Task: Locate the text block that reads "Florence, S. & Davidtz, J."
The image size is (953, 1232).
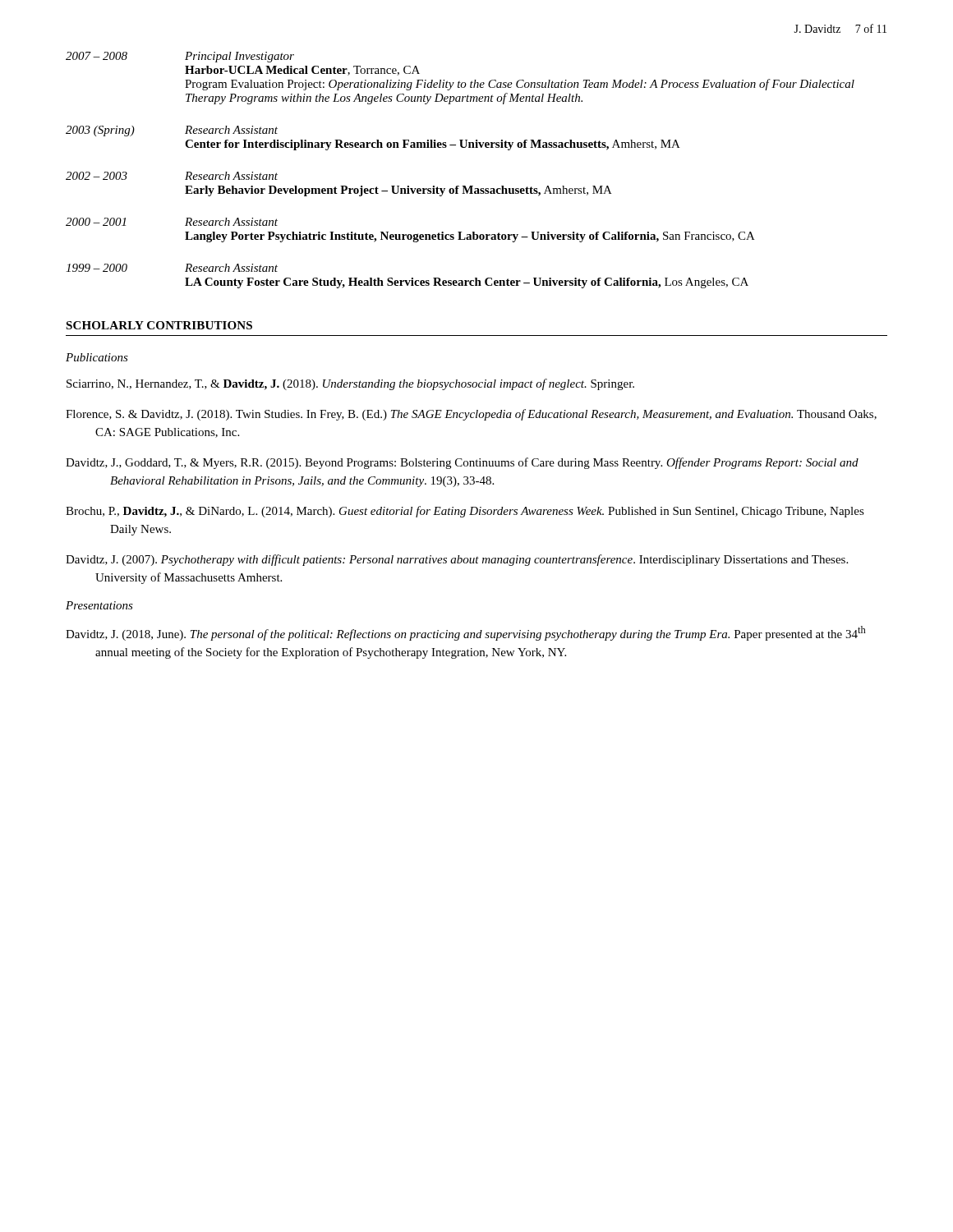Action: click(471, 423)
